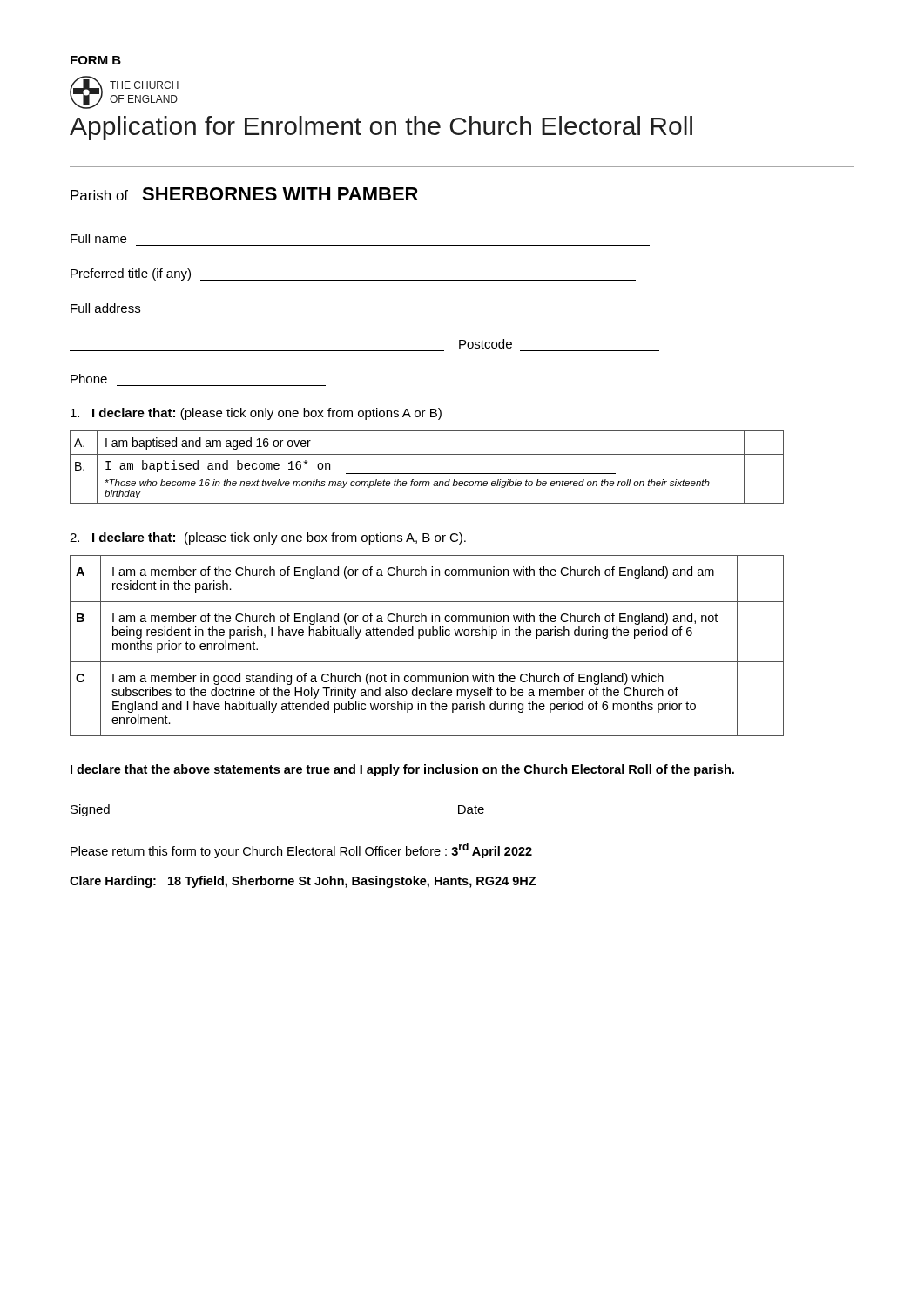Find the text block containing "Please return this"
This screenshot has height=1307, width=924.
pyautogui.click(x=301, y=849)
